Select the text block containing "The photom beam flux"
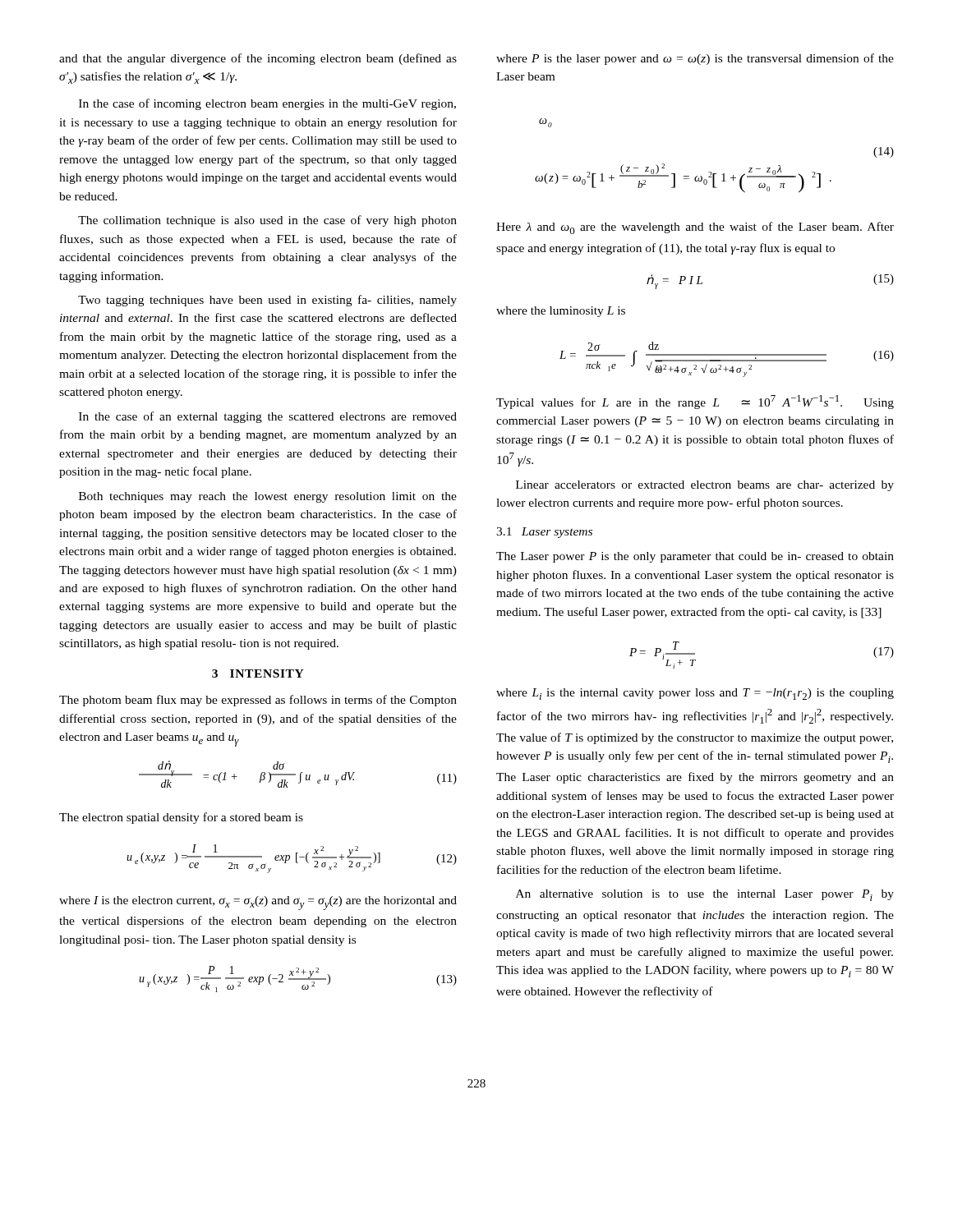This screenshot has width=953, height=1232. [258, 720]
